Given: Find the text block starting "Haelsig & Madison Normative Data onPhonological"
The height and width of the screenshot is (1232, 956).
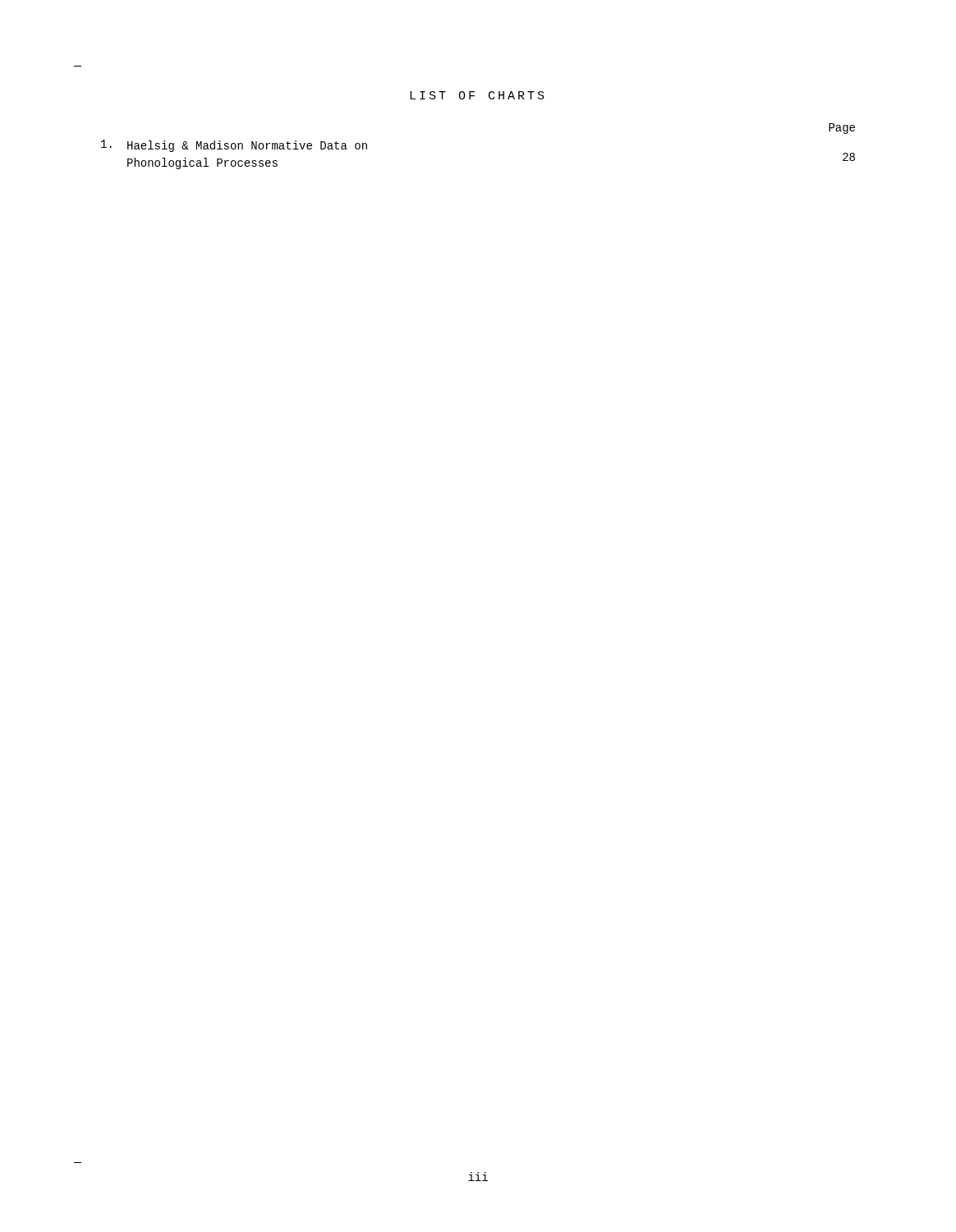Looking at the screenshot, I should (x=234, y=155).
